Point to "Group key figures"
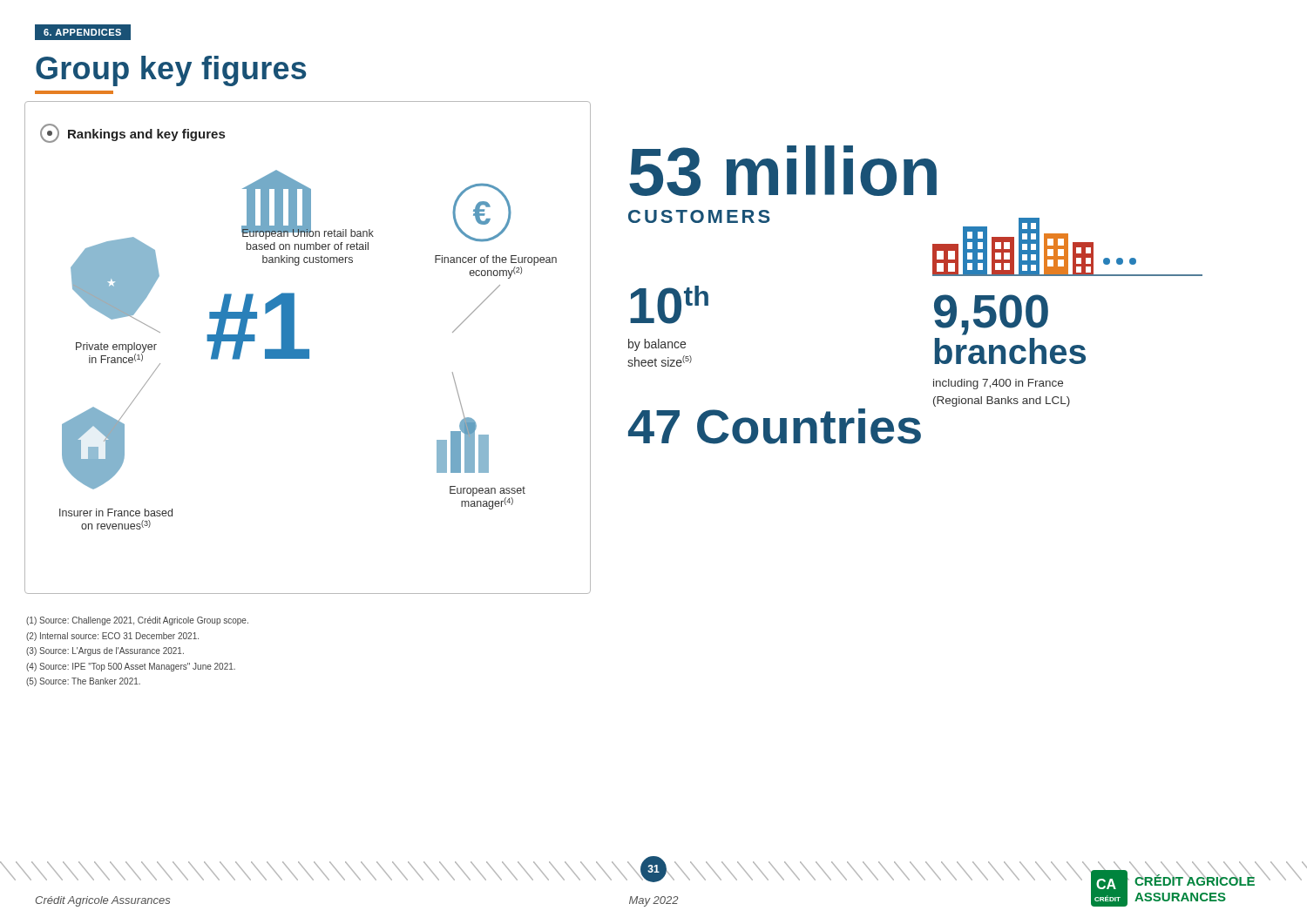 point(171,68)
